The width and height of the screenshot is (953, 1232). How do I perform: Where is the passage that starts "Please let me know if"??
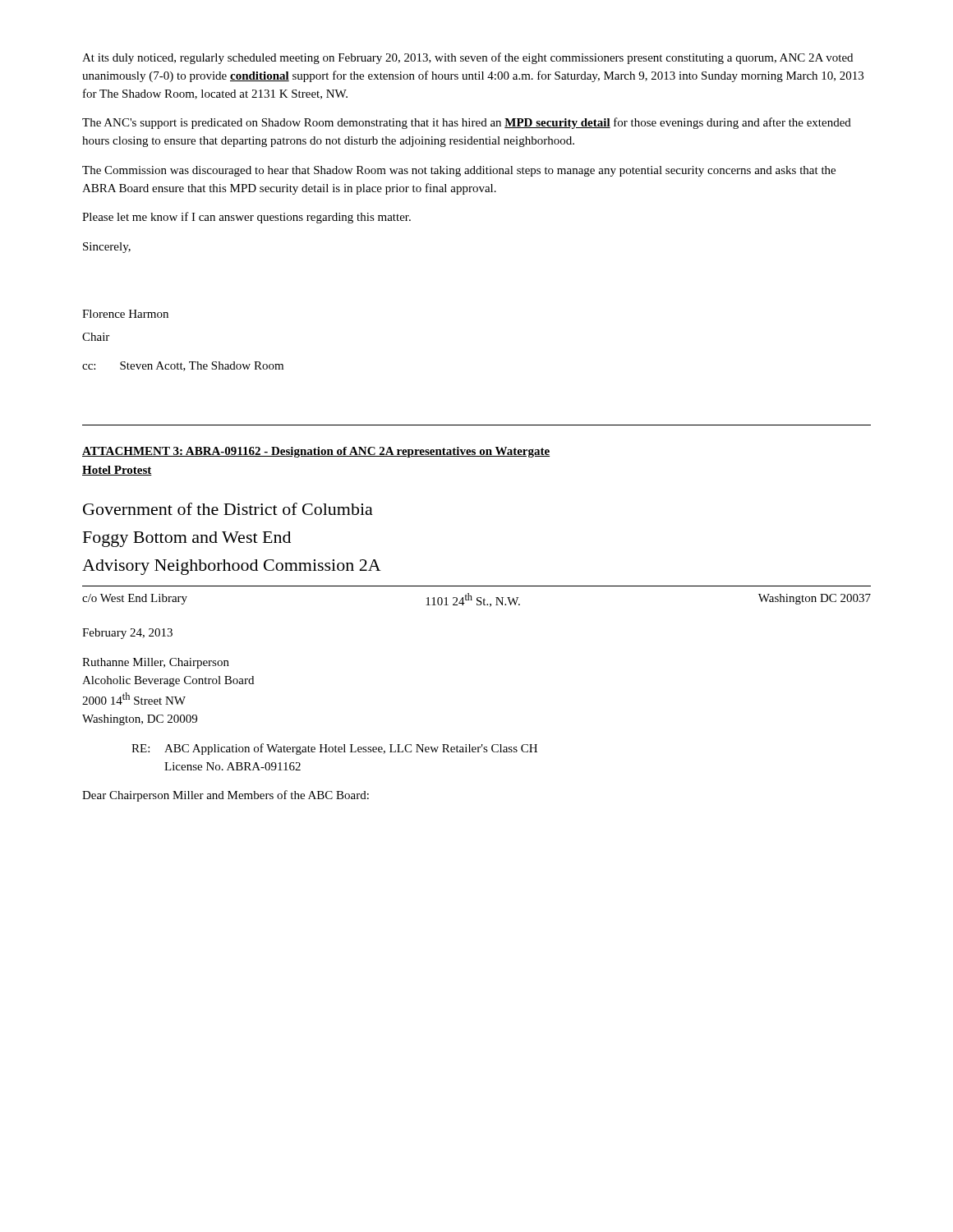[247, 217]
